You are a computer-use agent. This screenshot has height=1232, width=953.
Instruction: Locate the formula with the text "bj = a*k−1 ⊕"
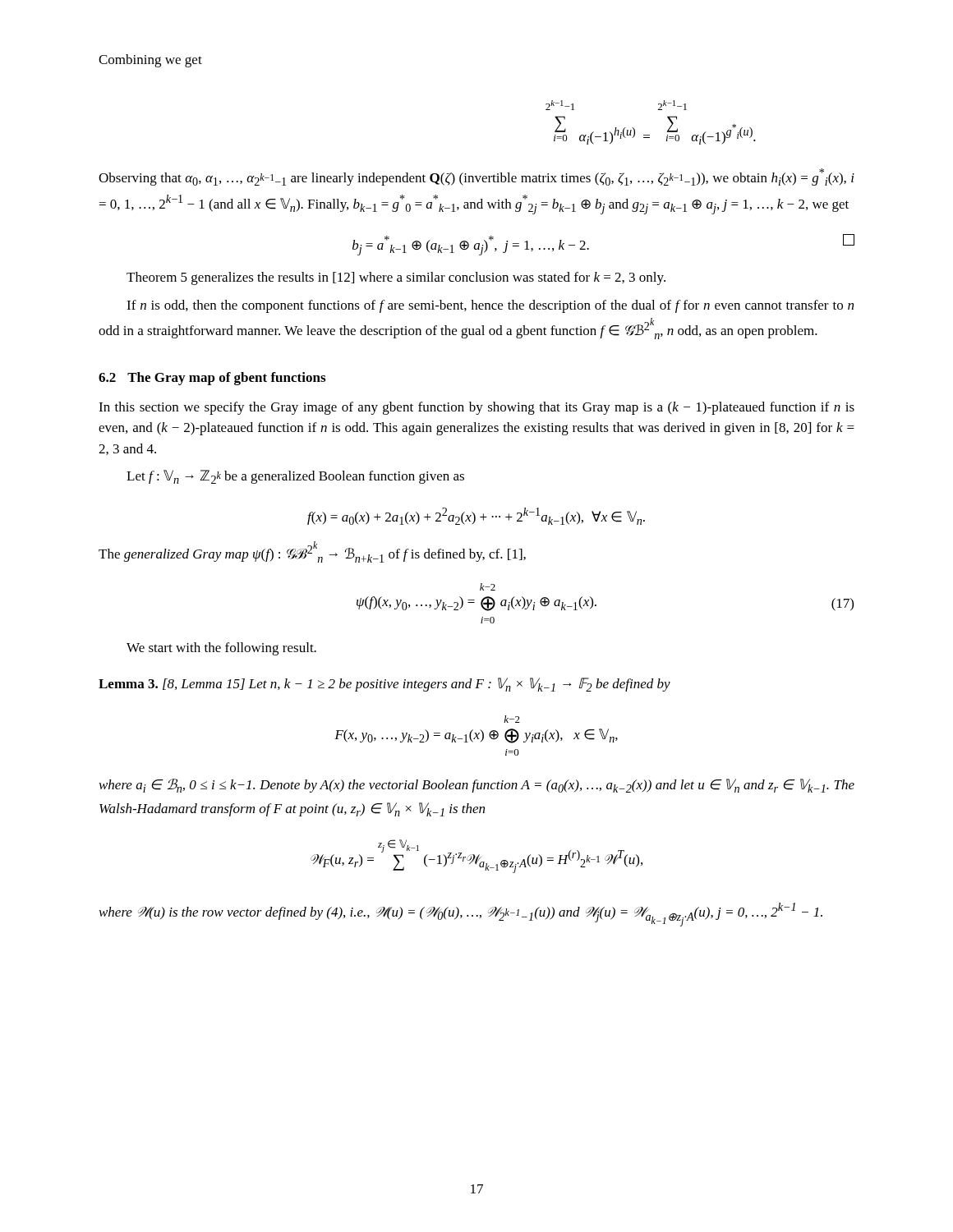coord(464,244)
